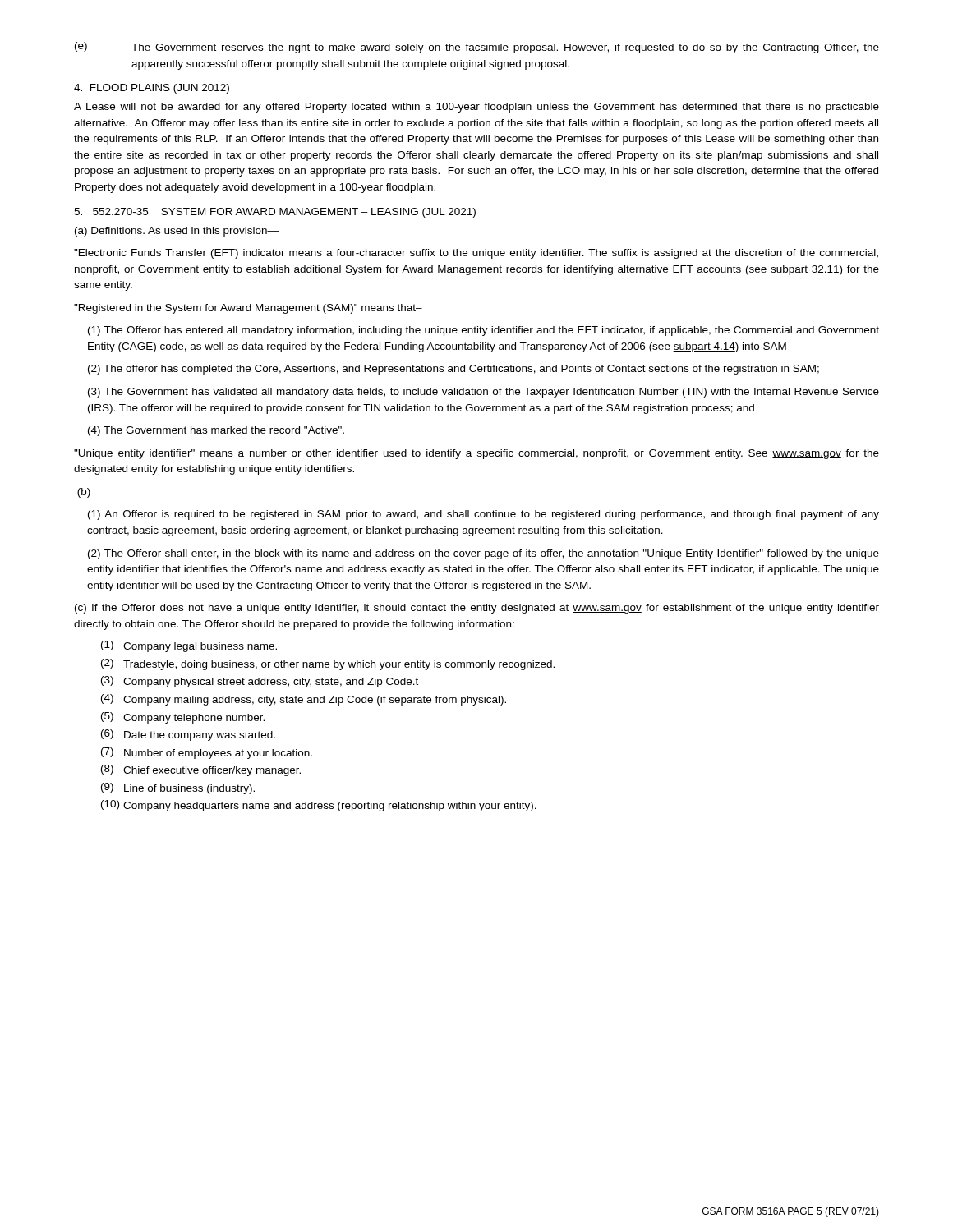Click on the text block with the text "A Lease will"

coord(476,147)
